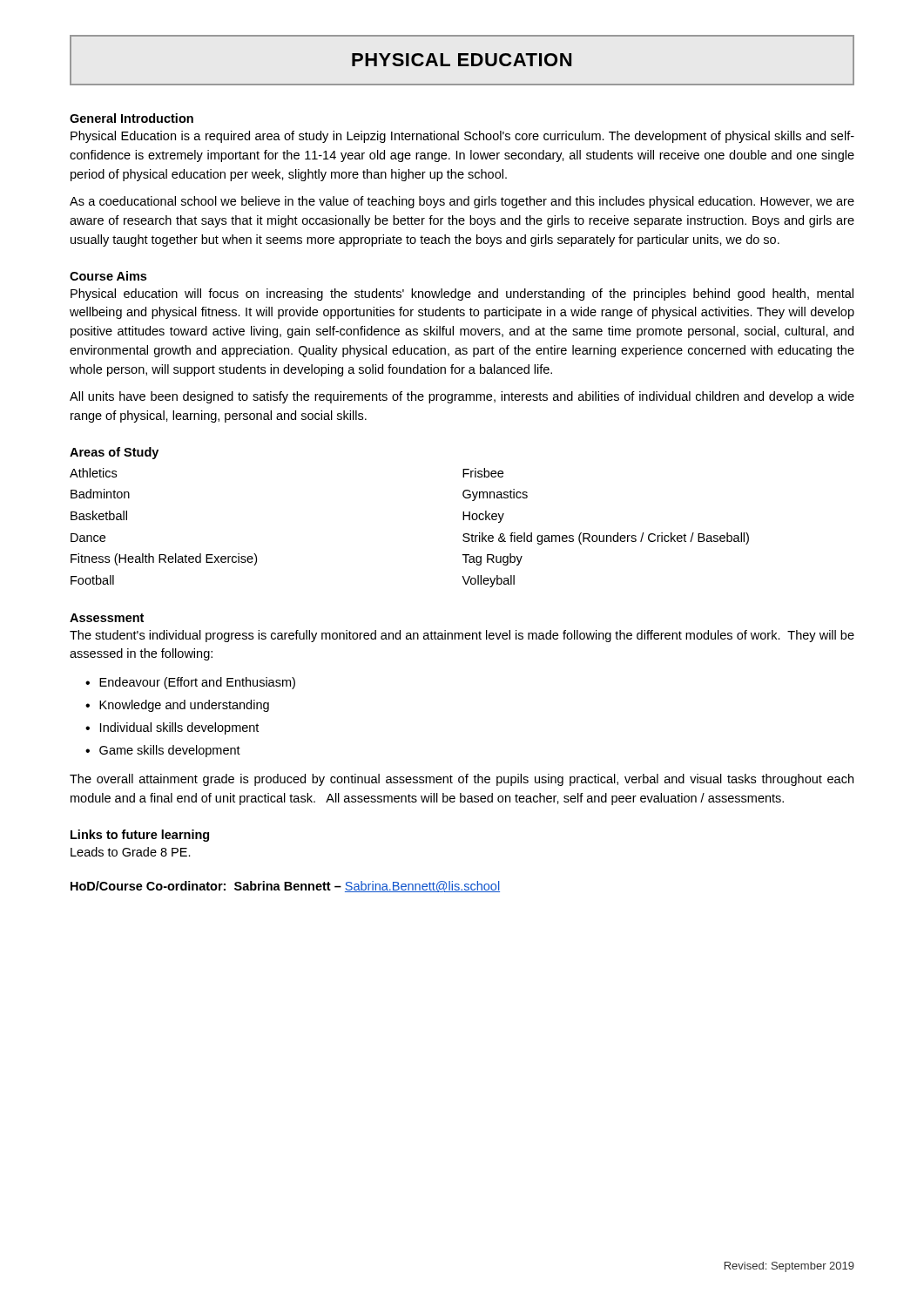This screenshot has width=924, height=1307.
Task: Click where it says "• Knowledge and understanding"
Action: pos(177,706)
